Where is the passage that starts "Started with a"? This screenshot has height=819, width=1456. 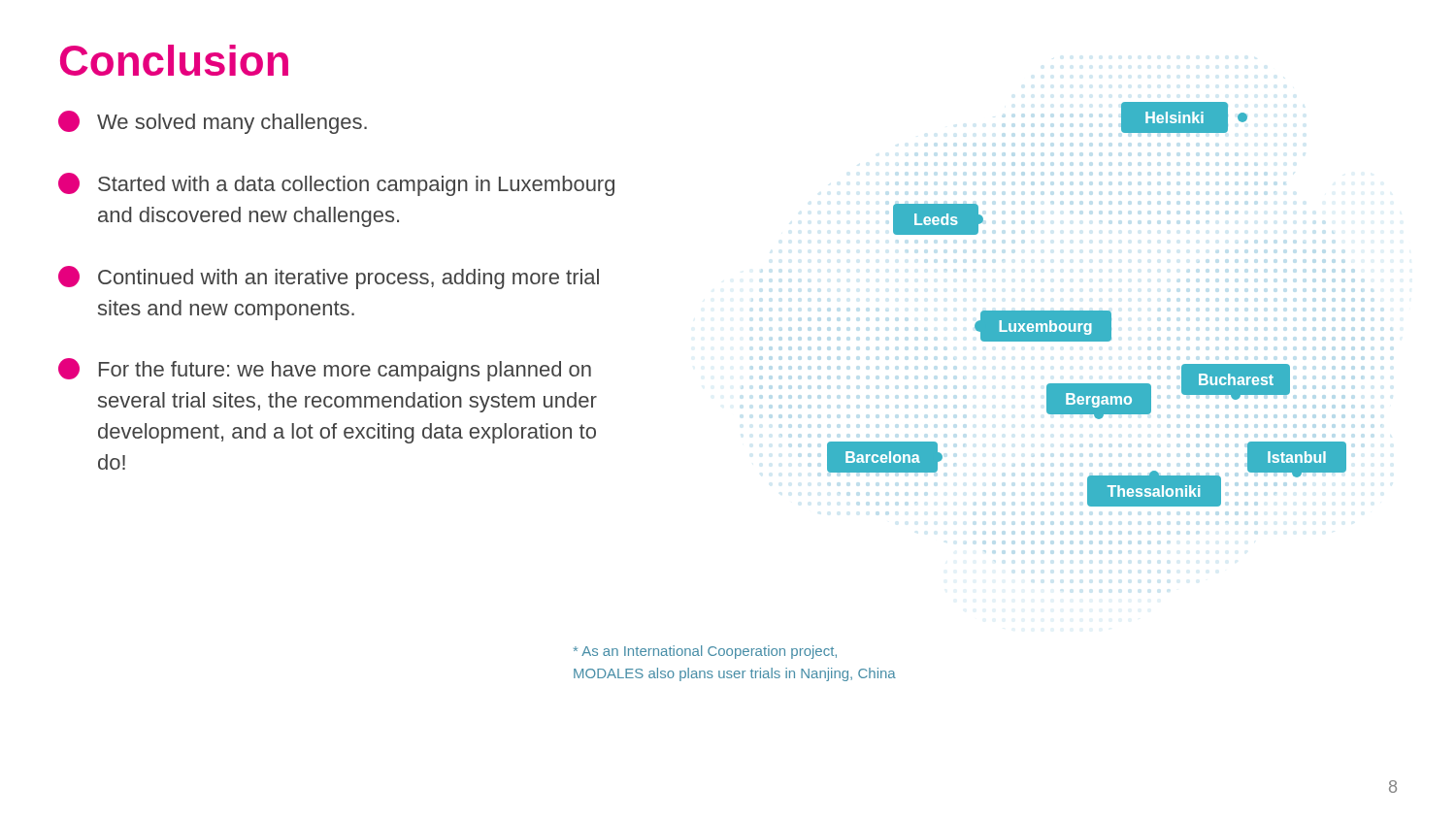(340, 200)
